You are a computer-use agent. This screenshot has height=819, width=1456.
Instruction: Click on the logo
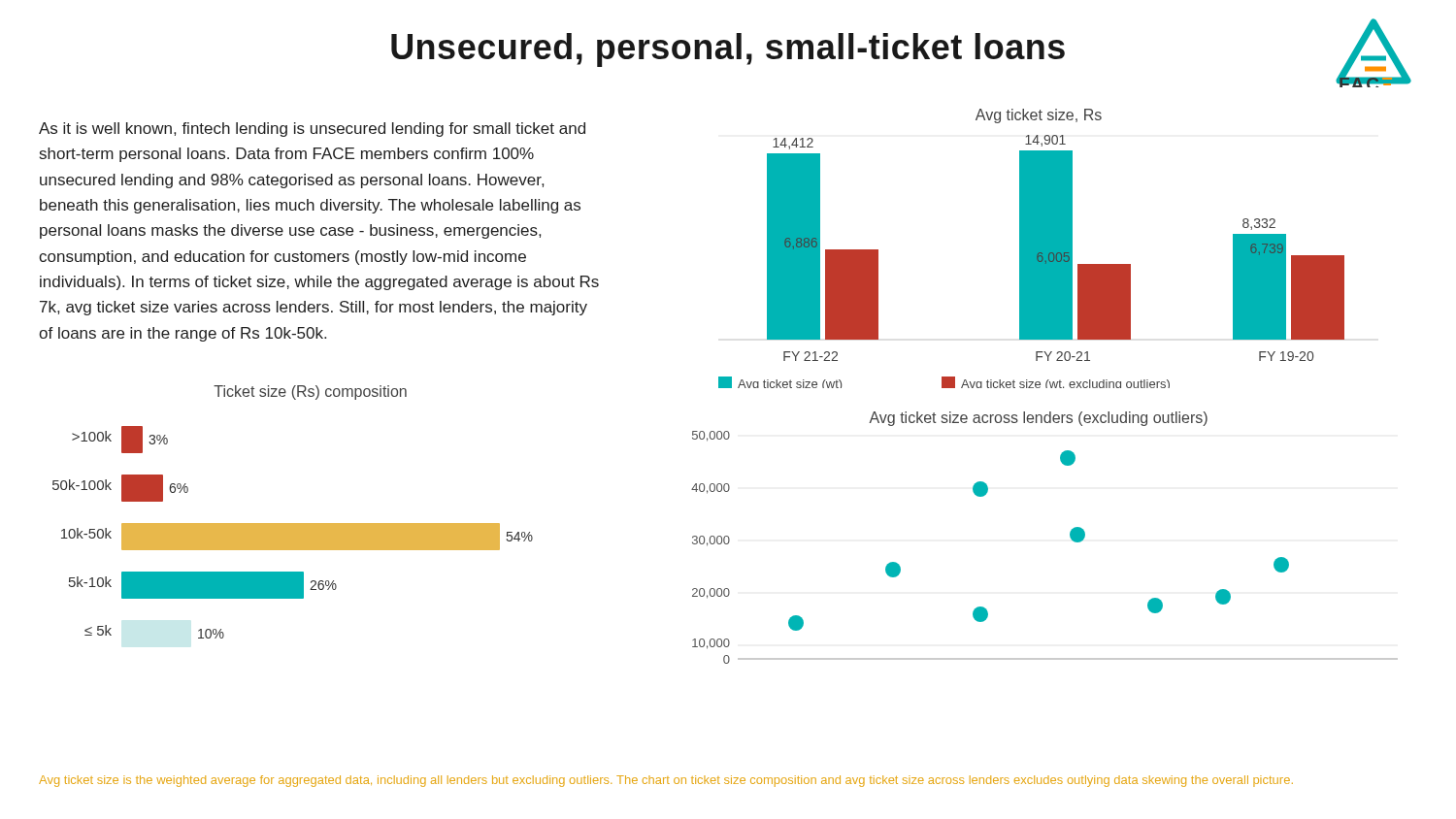coord(1373,54)
